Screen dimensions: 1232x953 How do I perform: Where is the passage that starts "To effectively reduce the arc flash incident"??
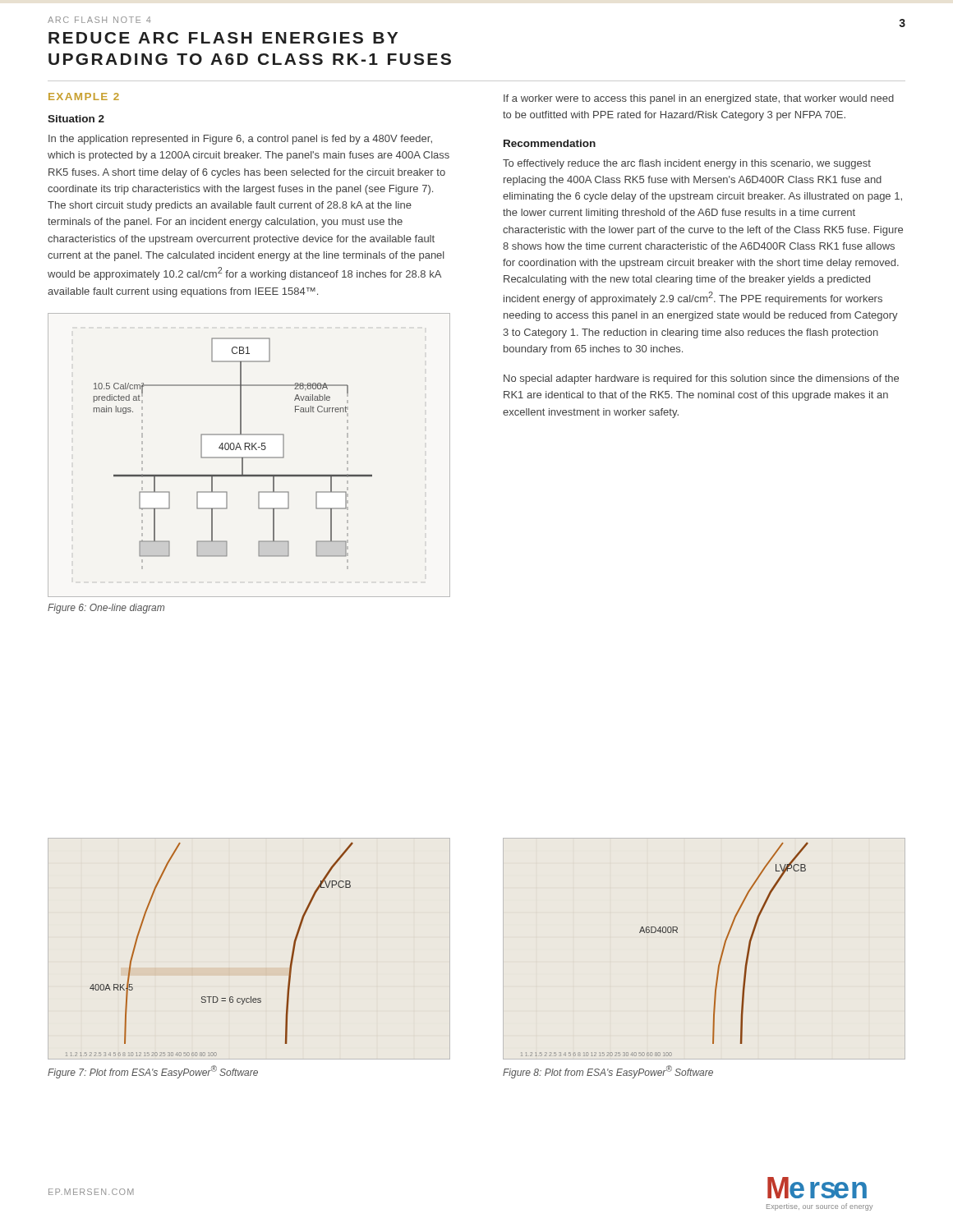pos(703,256)
